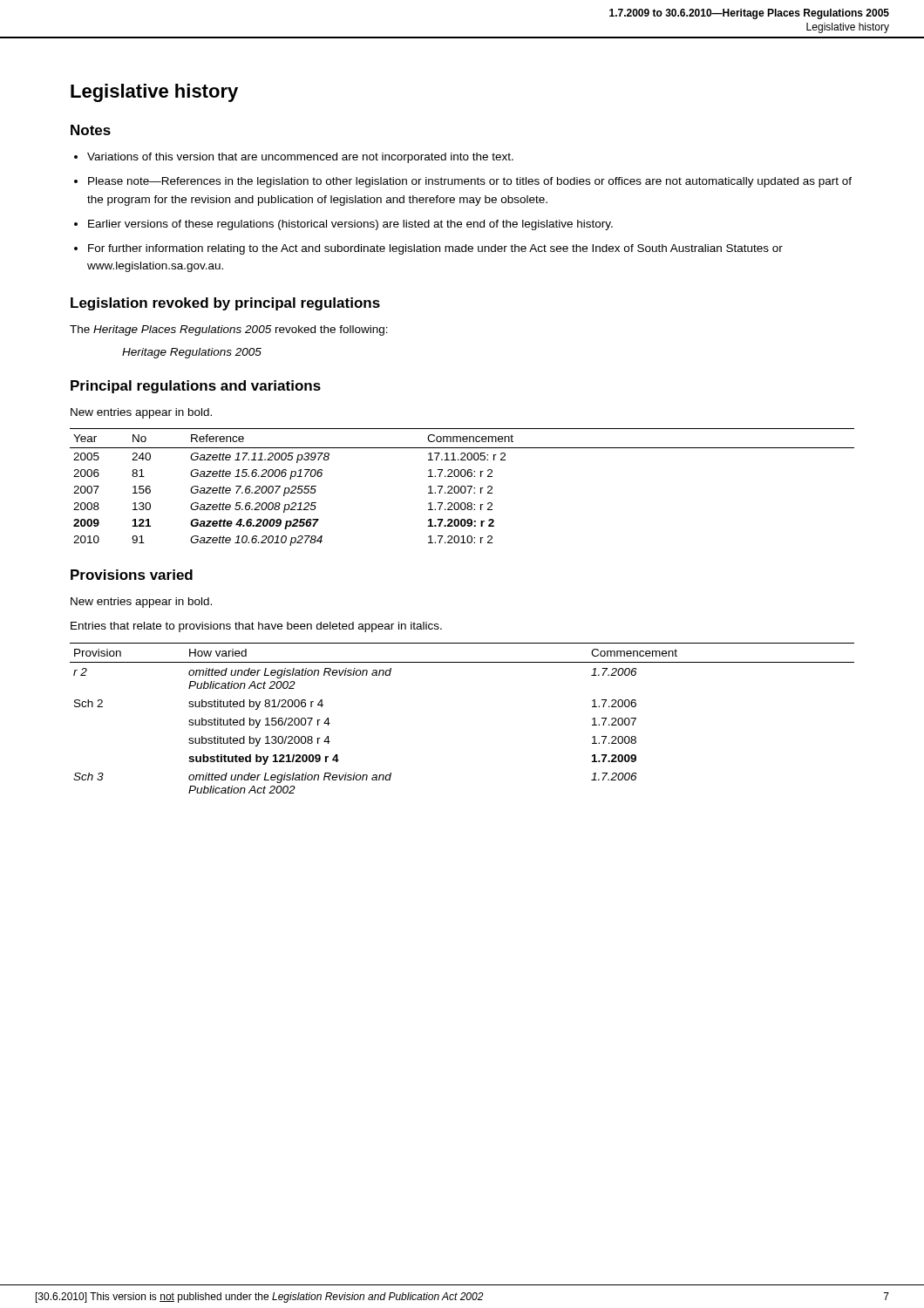Locate the block of text that opens with "Earlier versions of these regulations (historical versions)"
The image size is (924, 1308).
471,224
